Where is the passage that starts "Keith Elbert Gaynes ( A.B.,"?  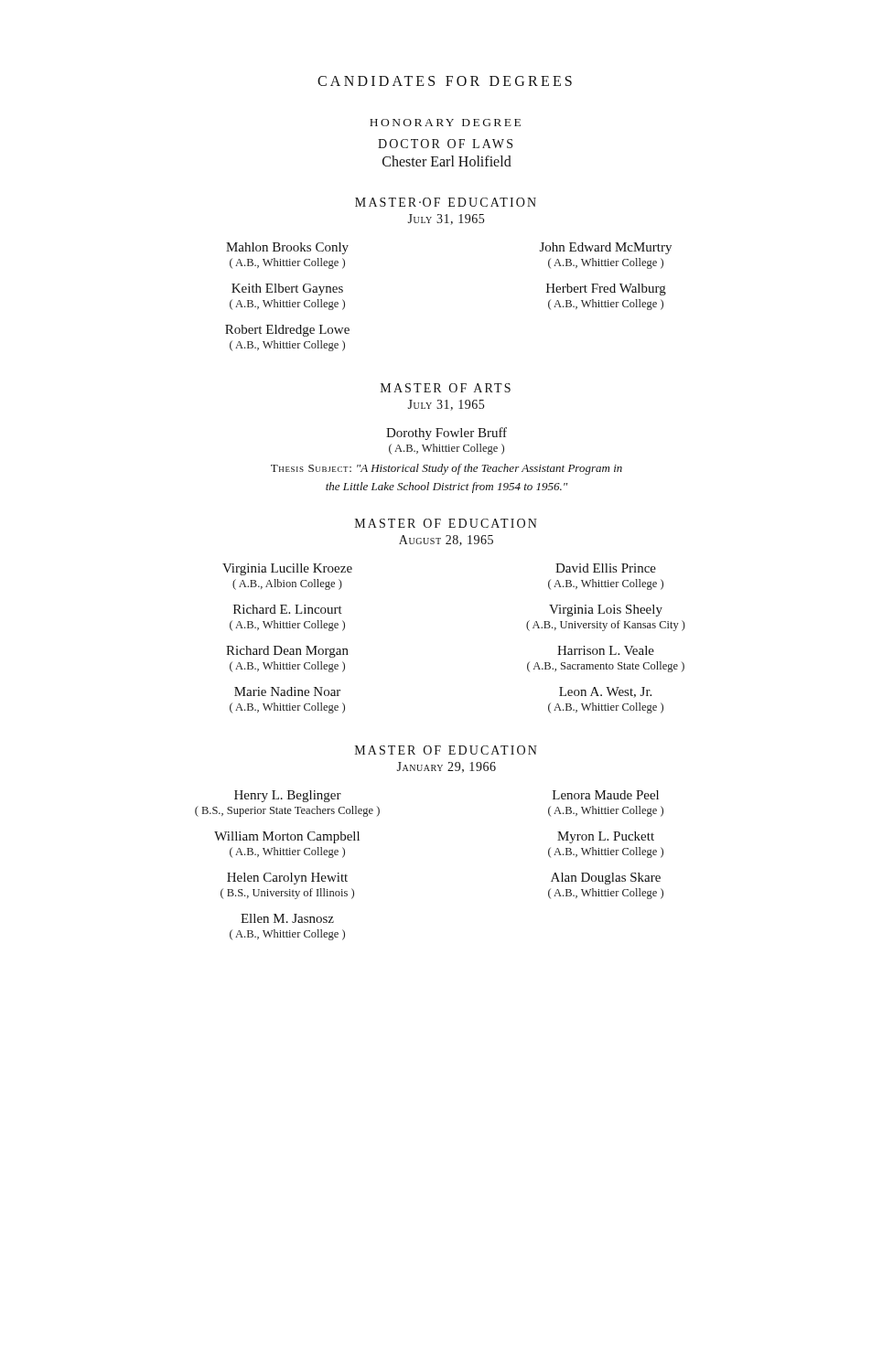287,296
